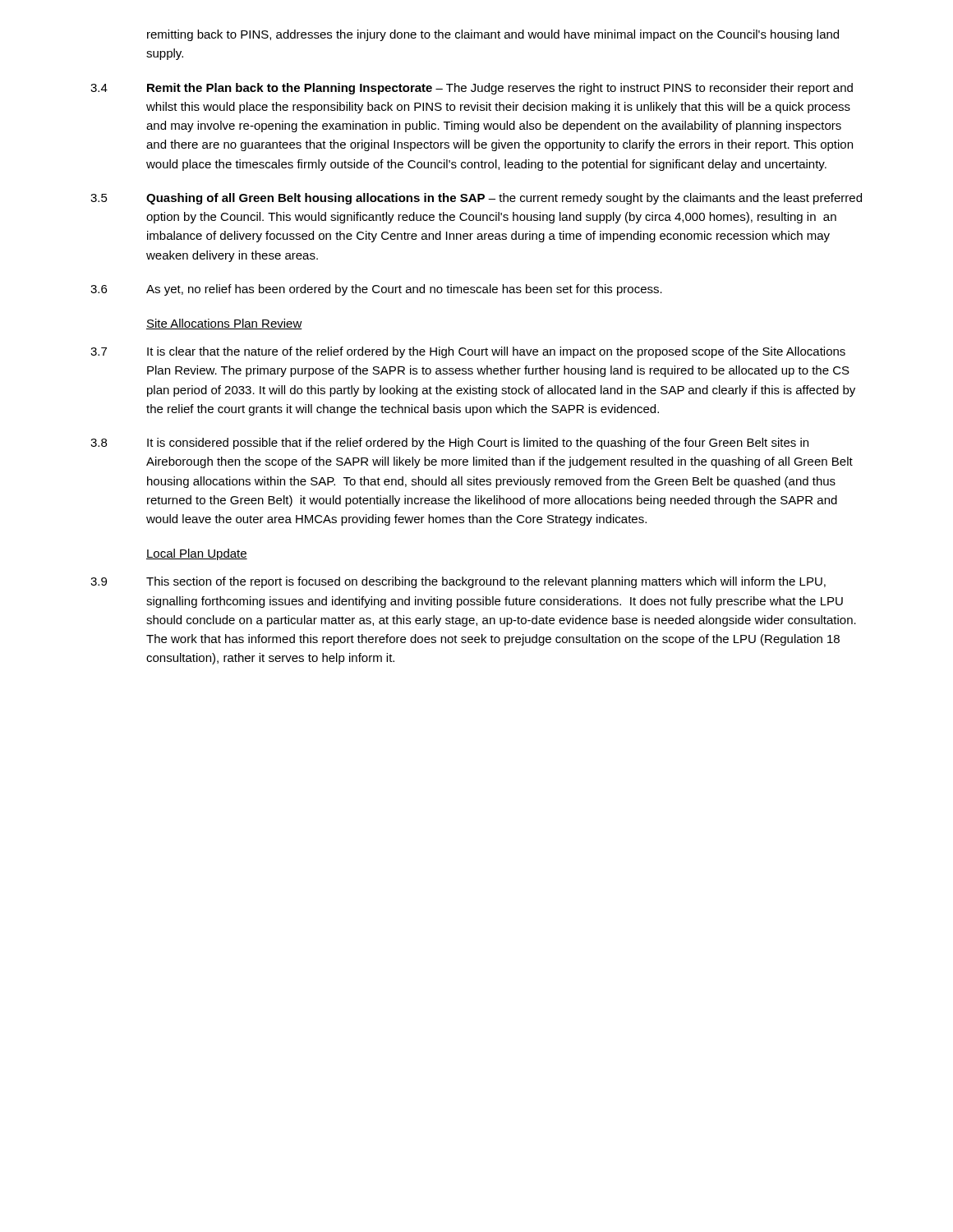Viewport: 953px width, 1232px height.
Task: Click on the list item containing "3.9 This section of the report"
Action: coord(476,620)
